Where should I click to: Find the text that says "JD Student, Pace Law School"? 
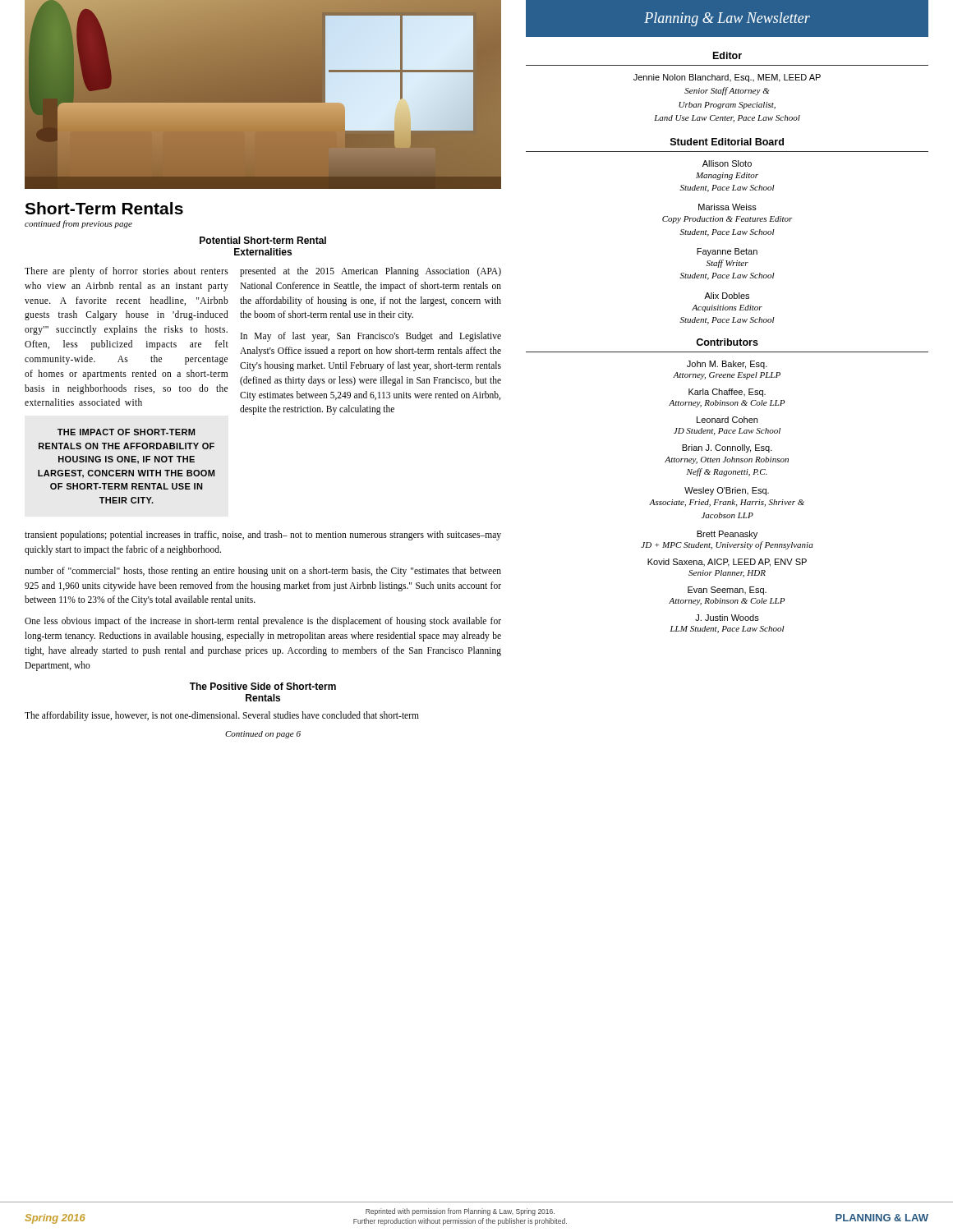pos(727,430)
